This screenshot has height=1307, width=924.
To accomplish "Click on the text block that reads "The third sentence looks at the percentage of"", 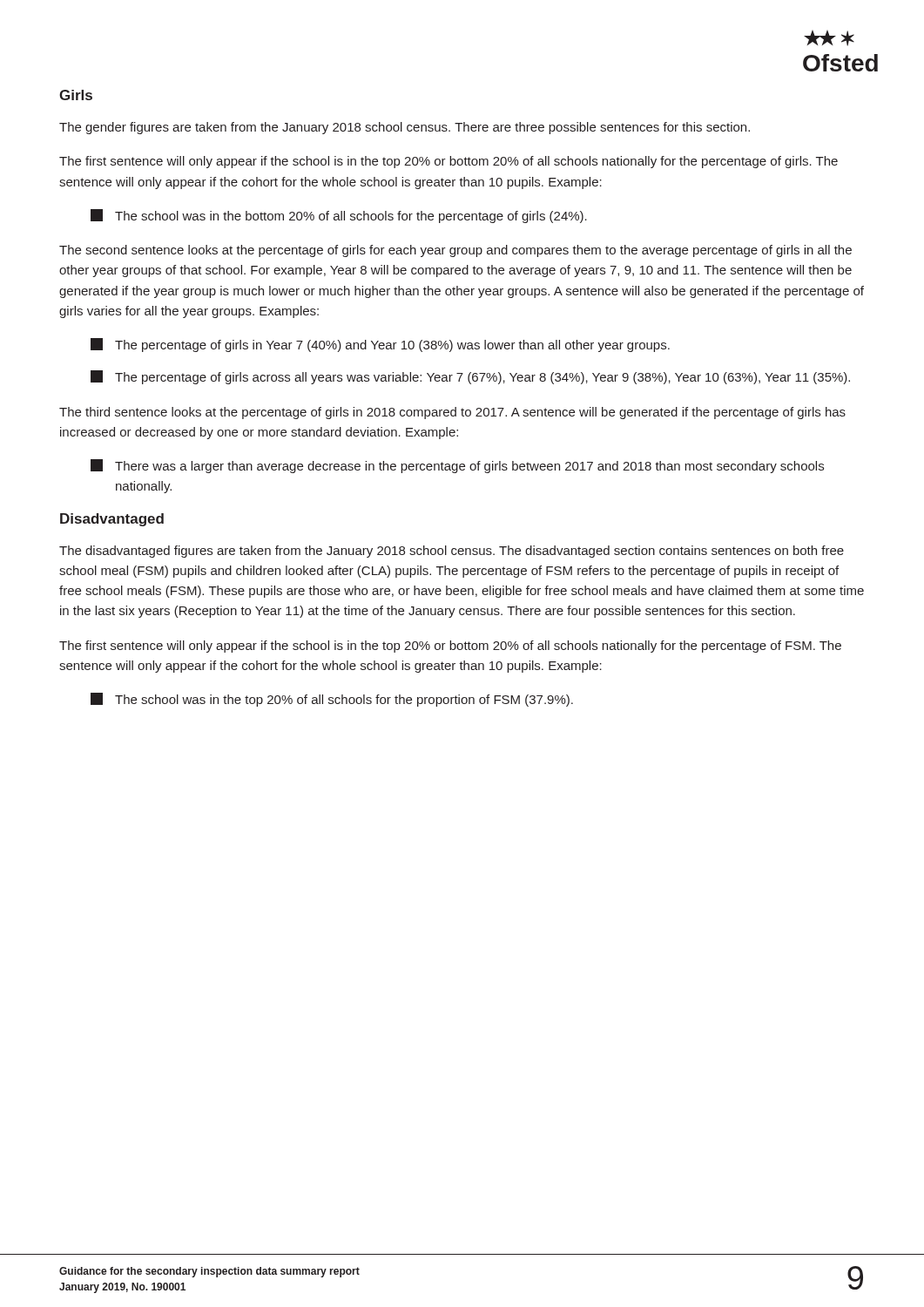I will coord(452,421).
